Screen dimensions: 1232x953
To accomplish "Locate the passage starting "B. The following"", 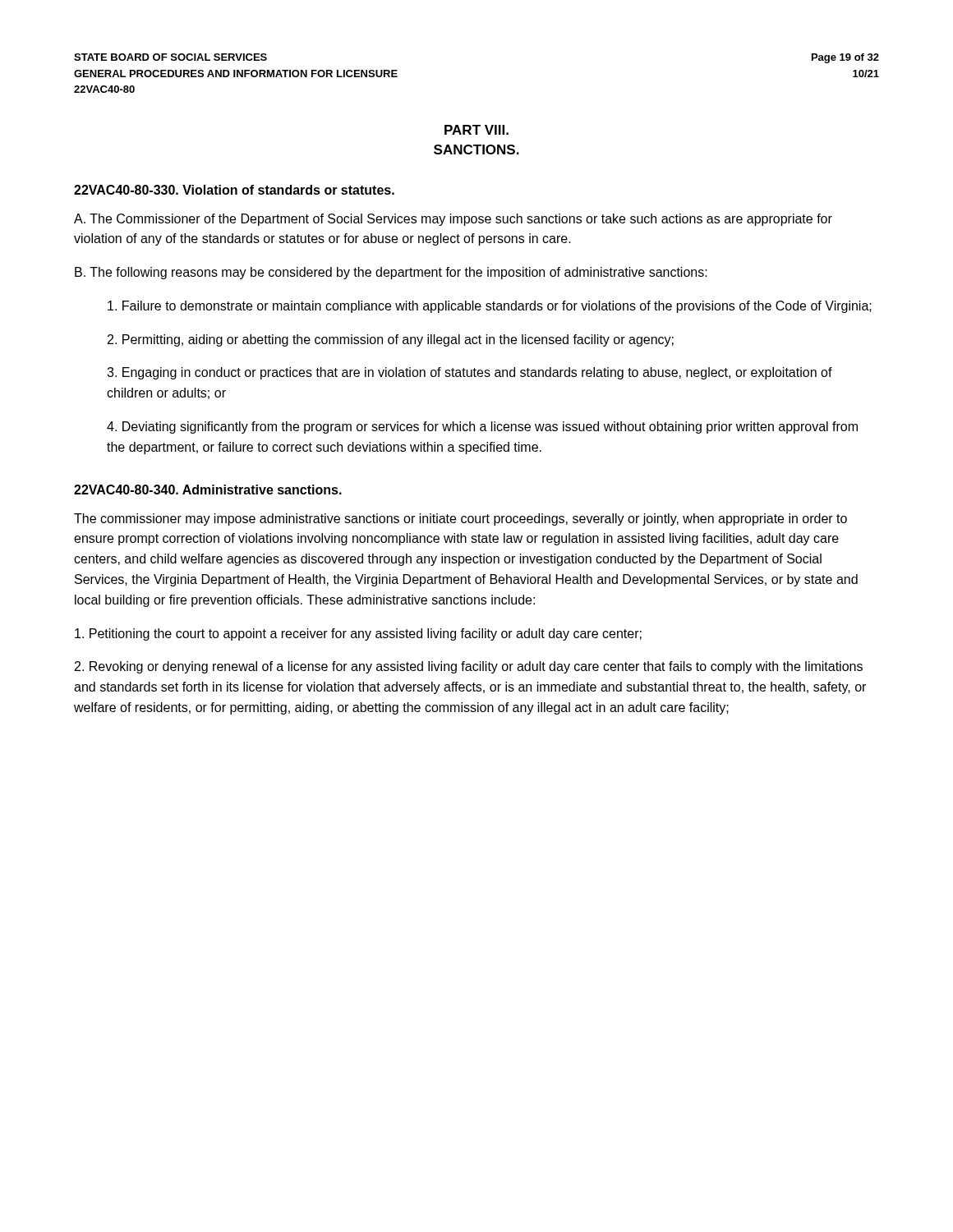I will [391, 272].
